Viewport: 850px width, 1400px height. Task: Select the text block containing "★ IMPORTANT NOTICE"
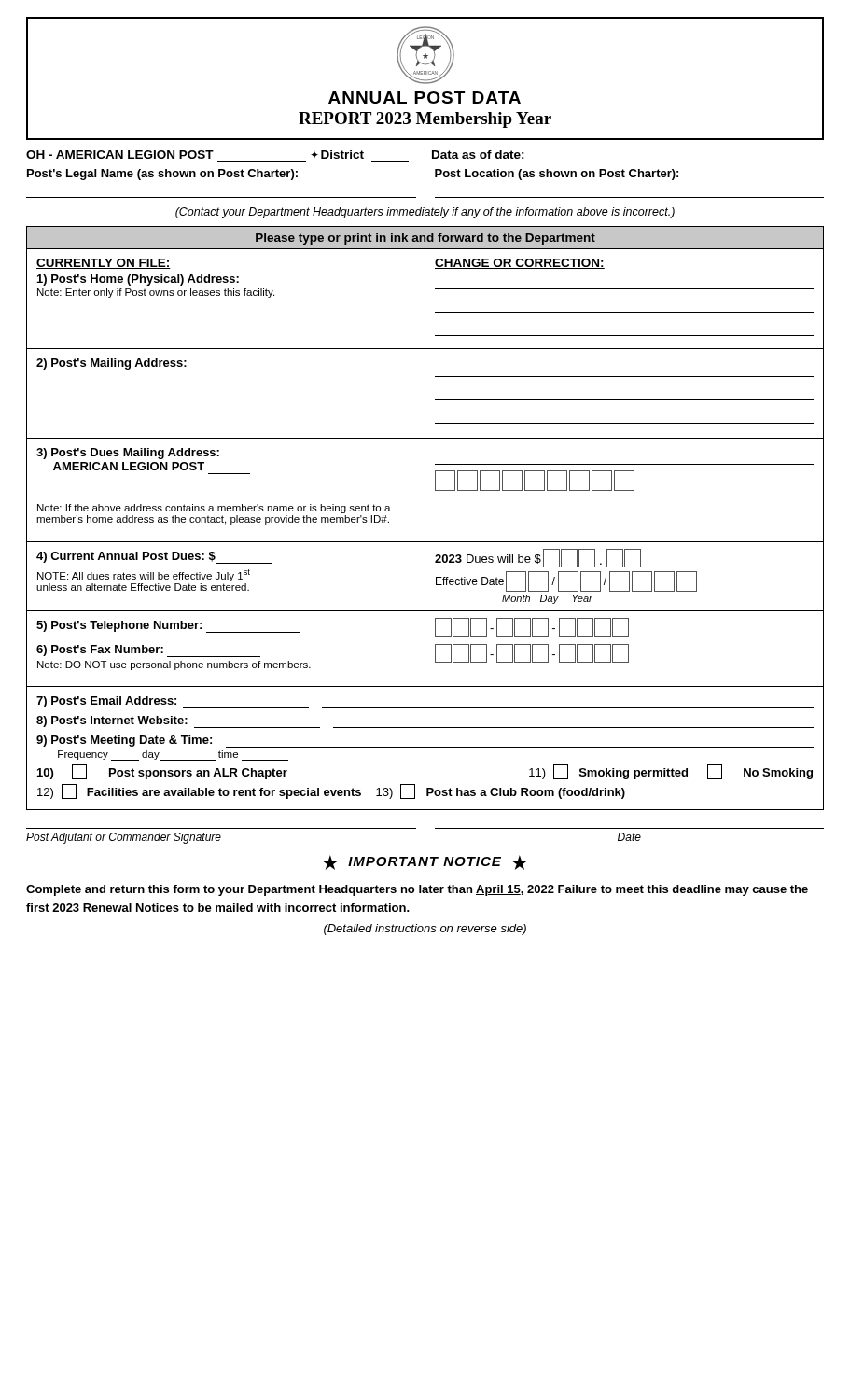(425, 863)
